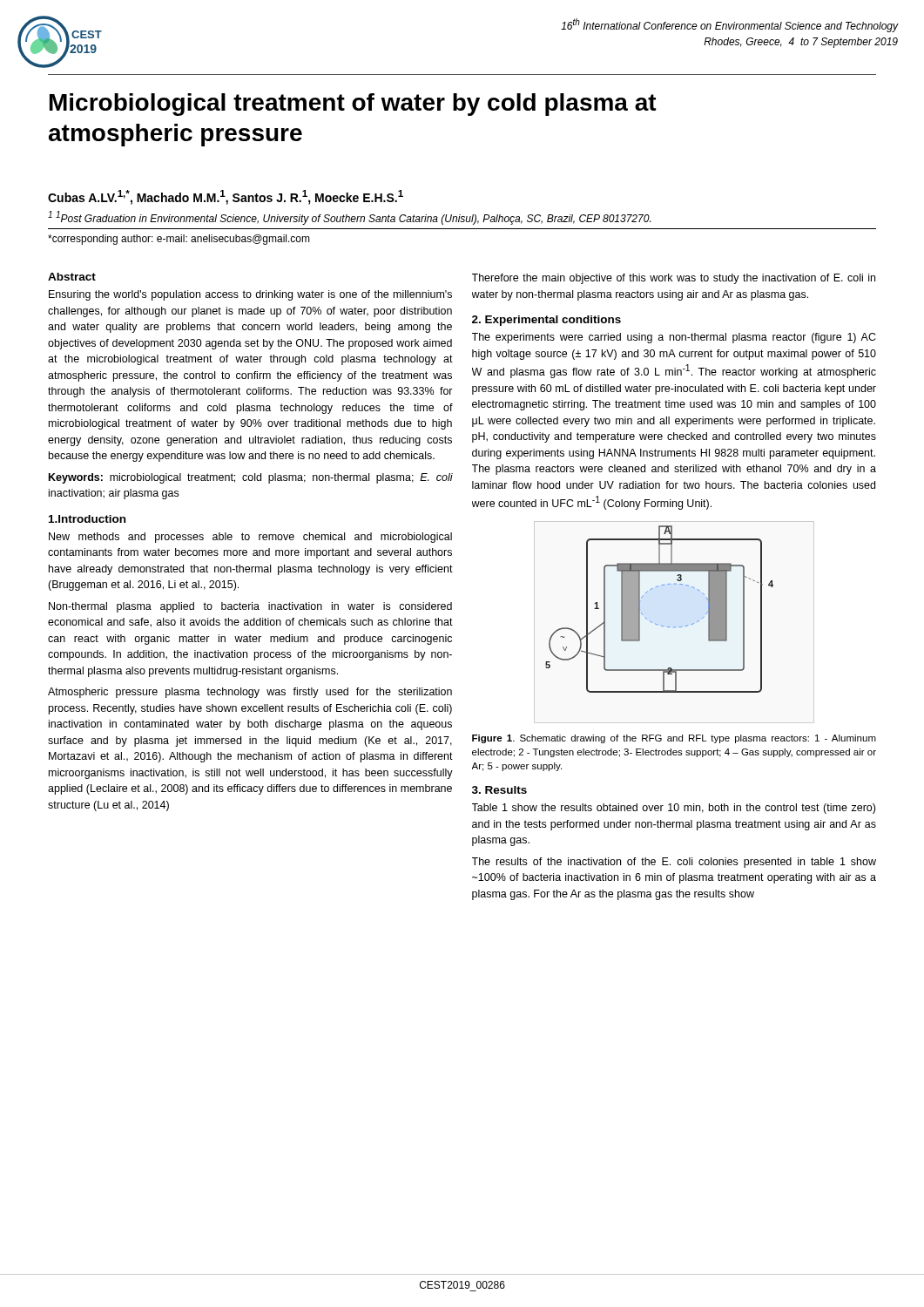Select the text starting "Therefore the main objective"
This screenshot has width=924, height=1307.
(674, 286)
